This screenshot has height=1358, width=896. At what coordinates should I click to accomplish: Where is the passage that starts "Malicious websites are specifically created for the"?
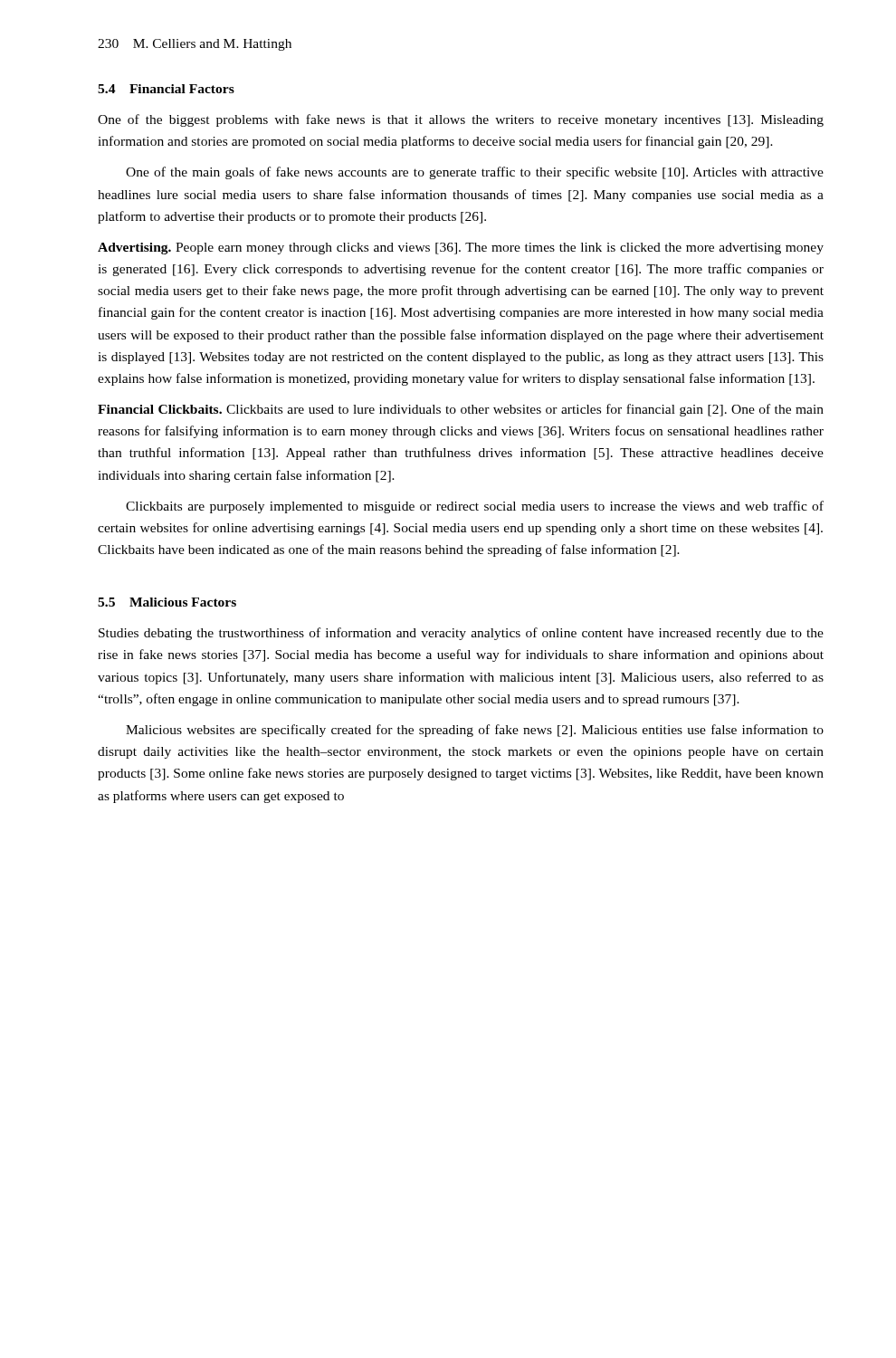[461, 763]
